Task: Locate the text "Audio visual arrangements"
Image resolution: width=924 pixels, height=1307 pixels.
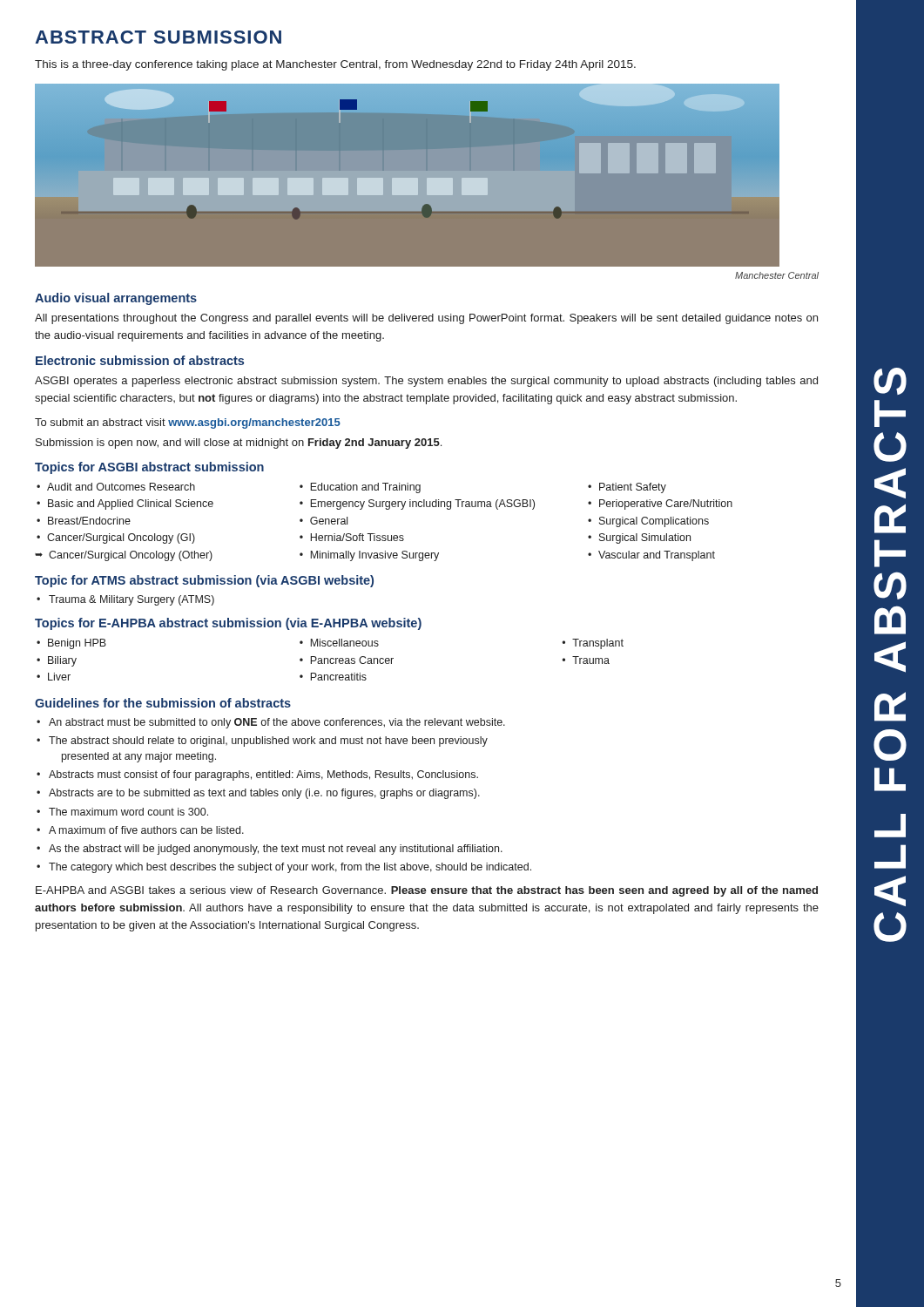Action: (x=116, y=299)
